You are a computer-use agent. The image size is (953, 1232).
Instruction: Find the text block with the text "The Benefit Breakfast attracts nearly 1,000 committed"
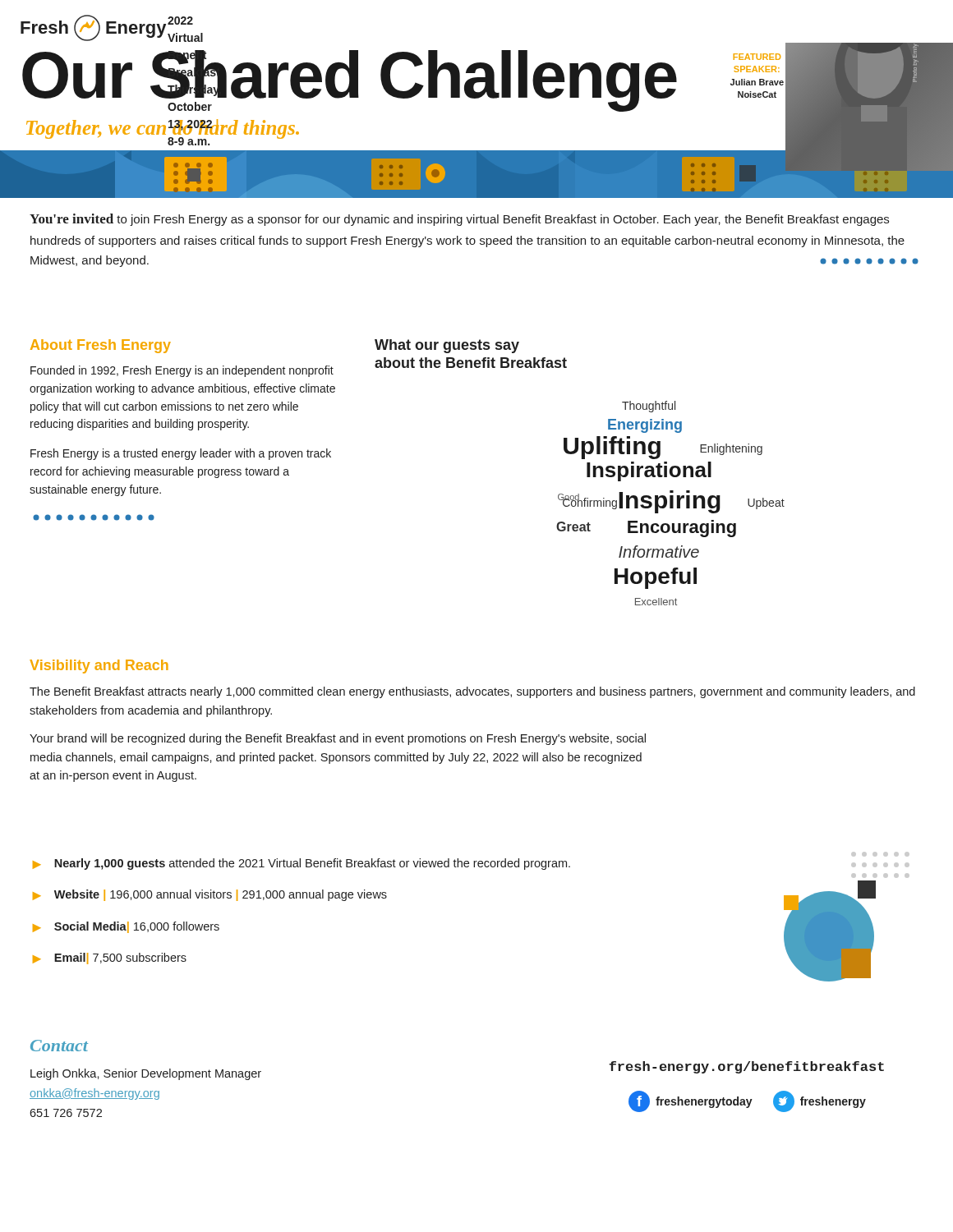pos(473,701)
